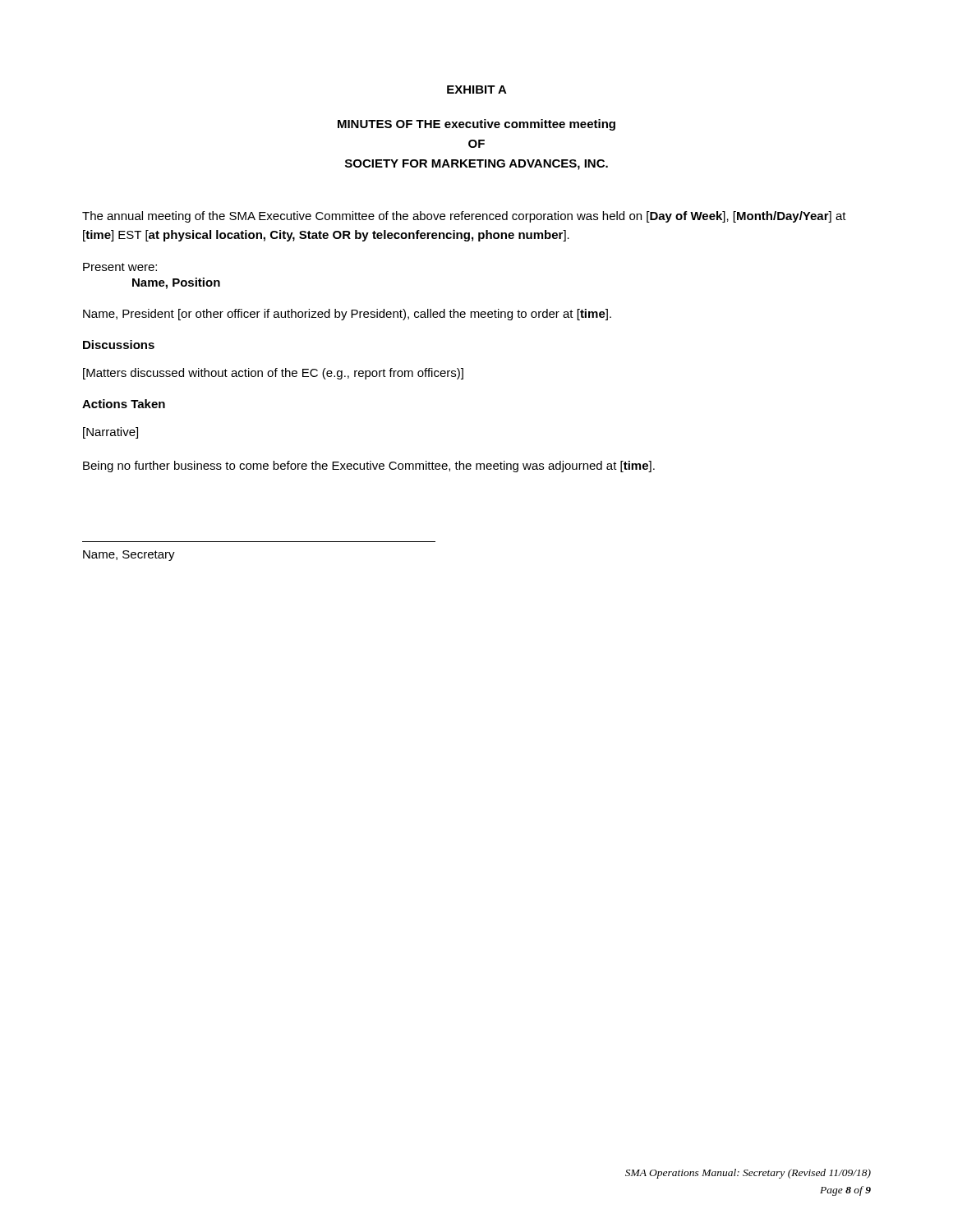Where is the passage that starts "[Matters discussed without"?

point(273,372)
